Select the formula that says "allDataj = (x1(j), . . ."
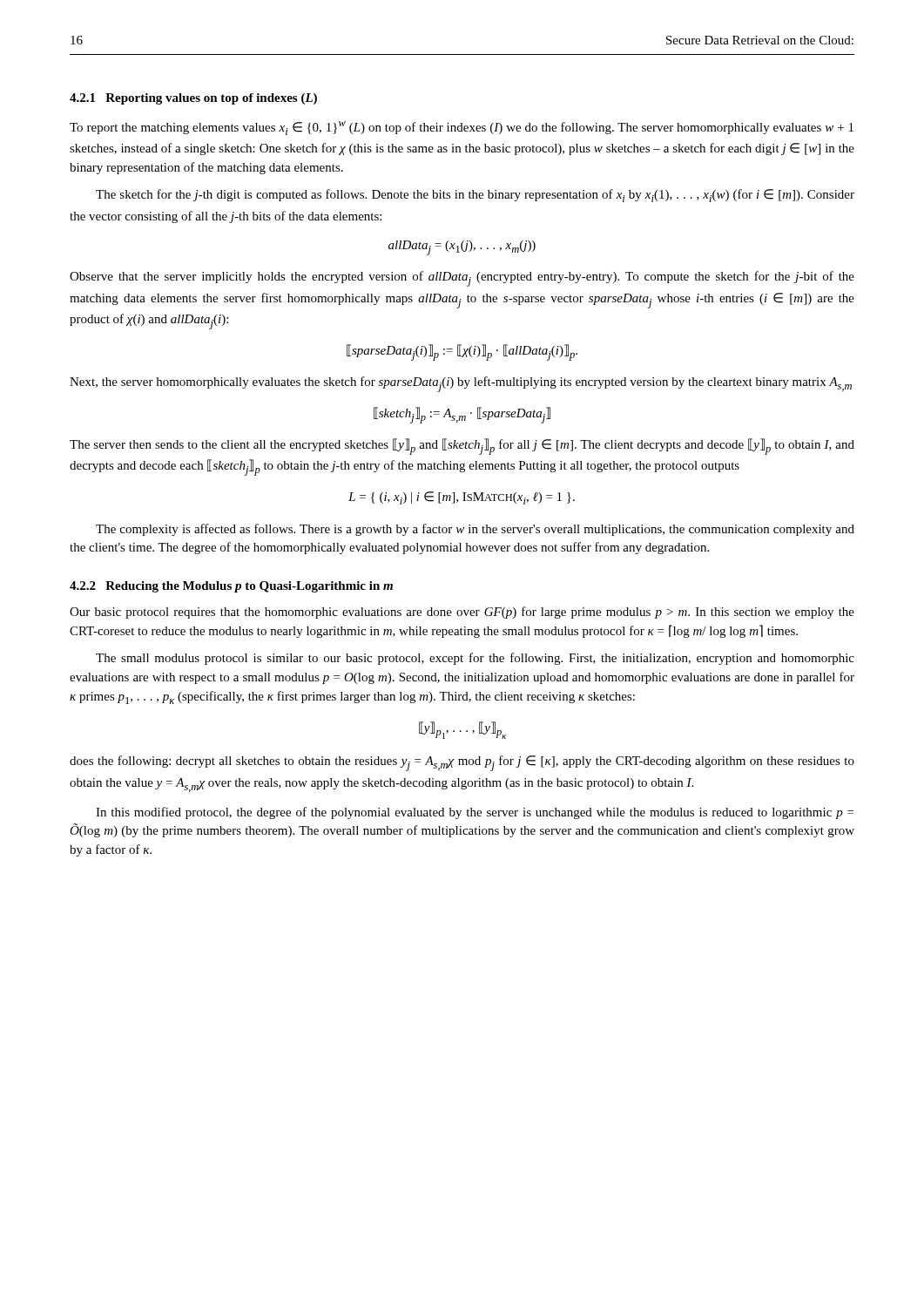The height and width of the screenshot is (1307, 924). point(462,247)
